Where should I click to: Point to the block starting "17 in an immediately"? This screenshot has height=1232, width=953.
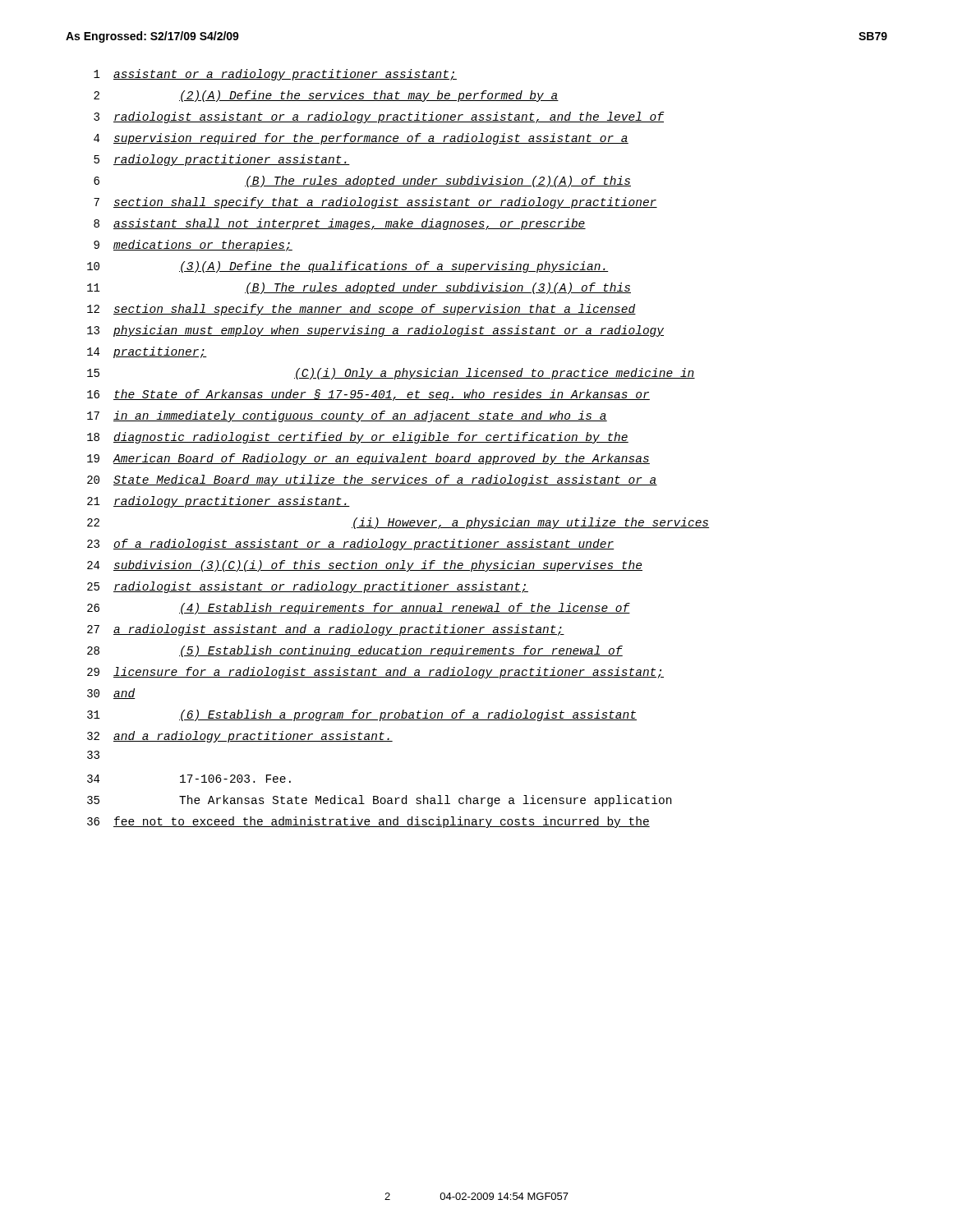(x=476, y=417)
